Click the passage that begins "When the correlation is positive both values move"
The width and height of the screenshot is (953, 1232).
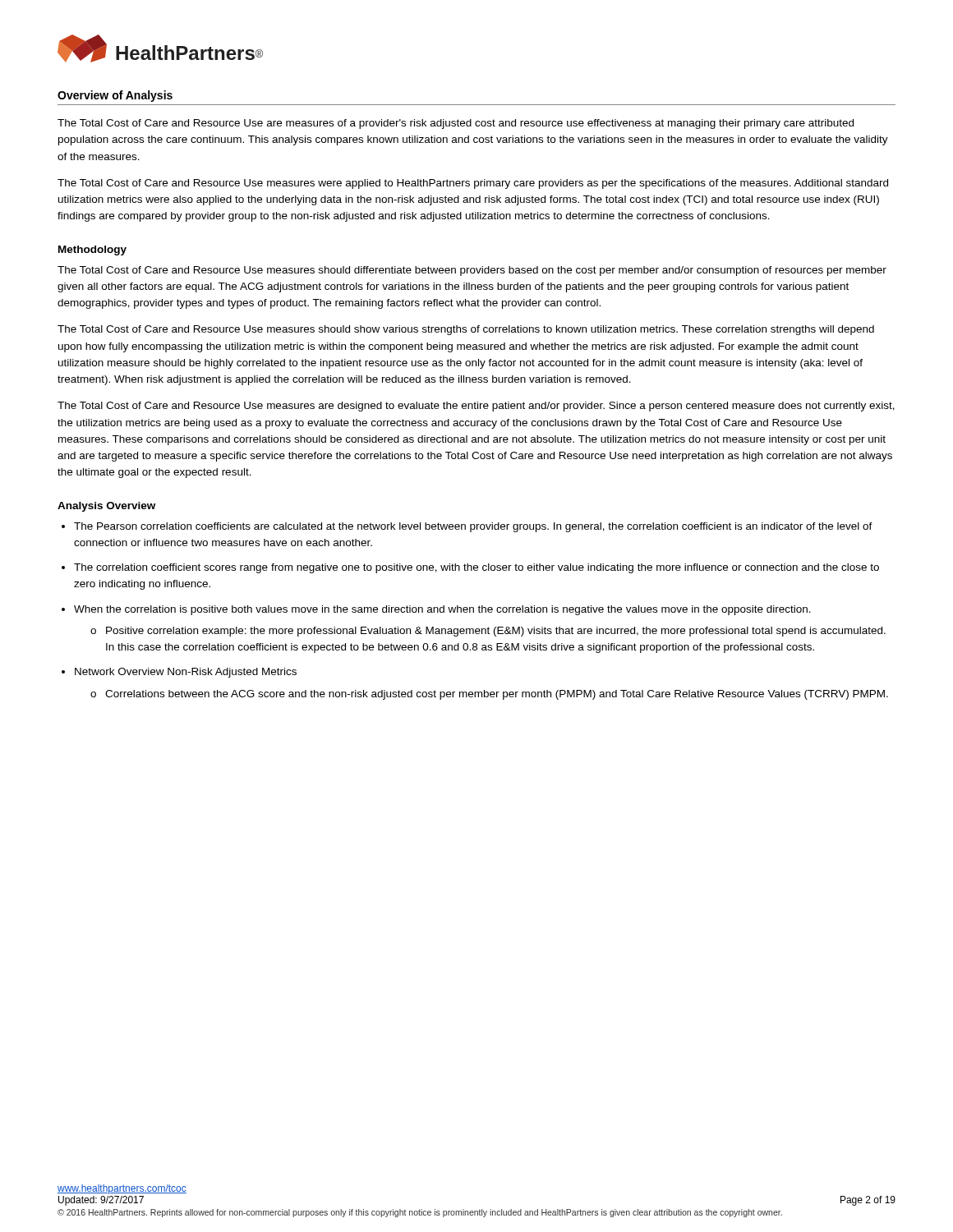pyautogui.click(x=485, y=629)
